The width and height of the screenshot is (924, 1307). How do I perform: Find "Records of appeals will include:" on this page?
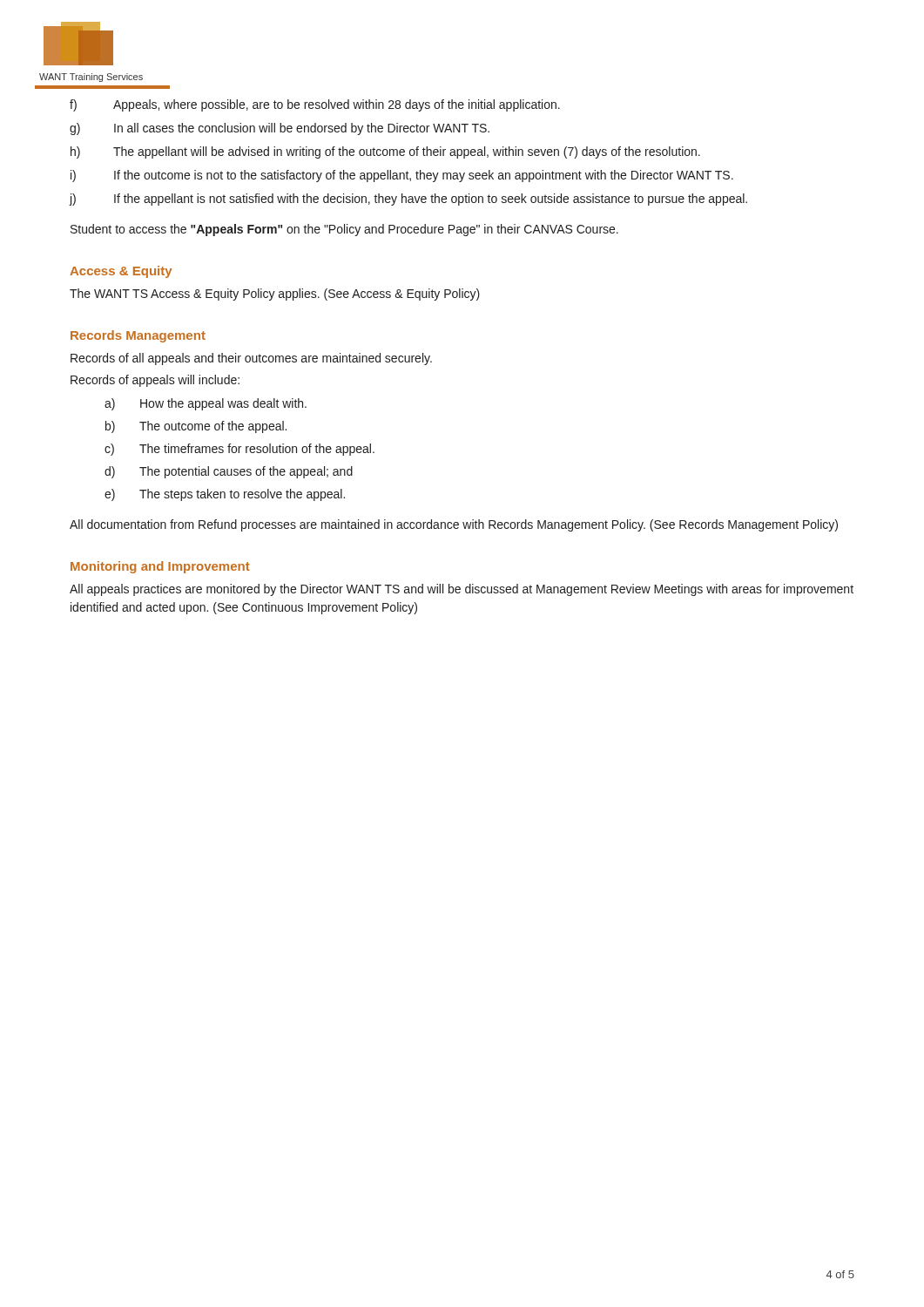(155, 380)
